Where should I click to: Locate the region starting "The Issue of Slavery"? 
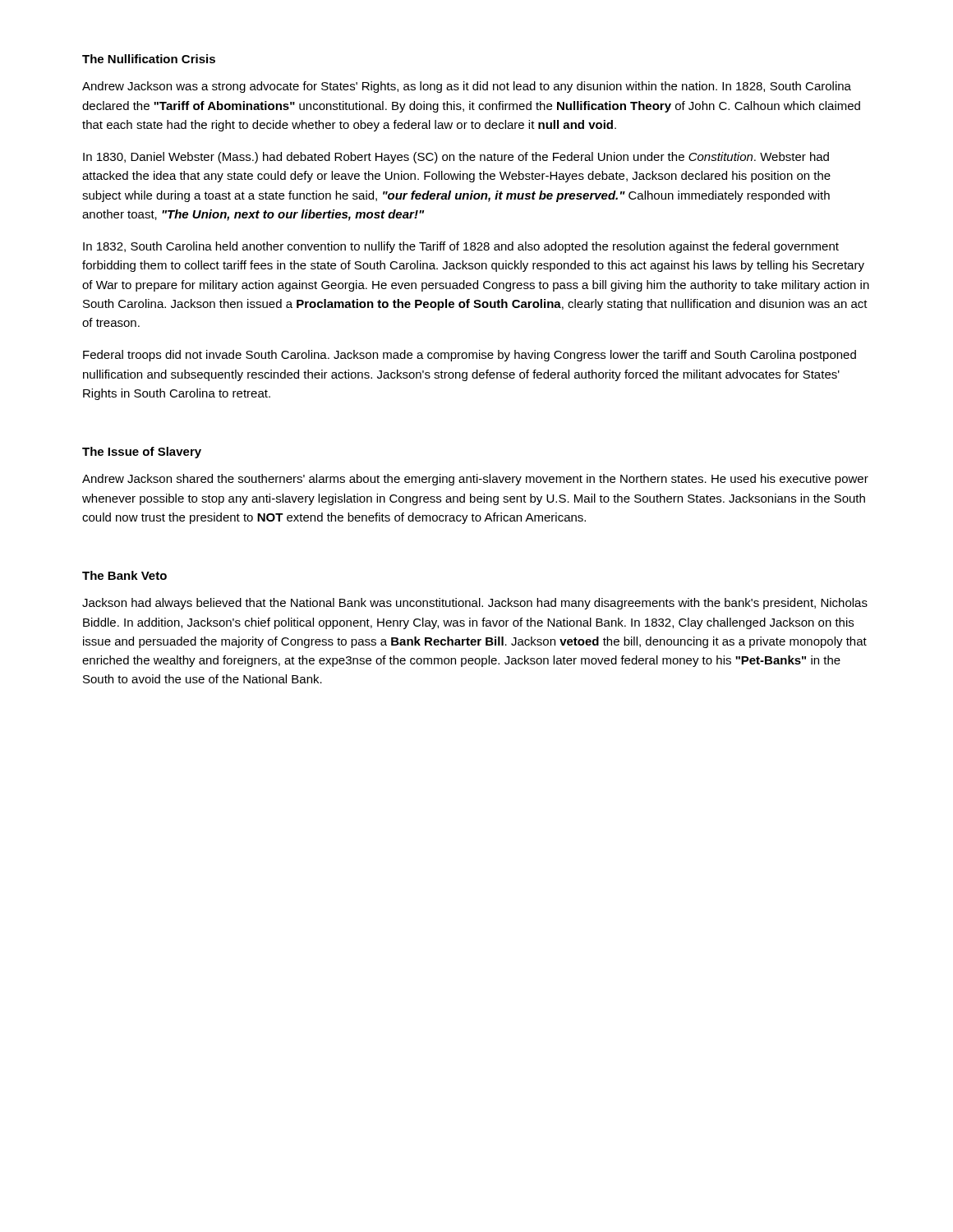click(x=142, y=451)
